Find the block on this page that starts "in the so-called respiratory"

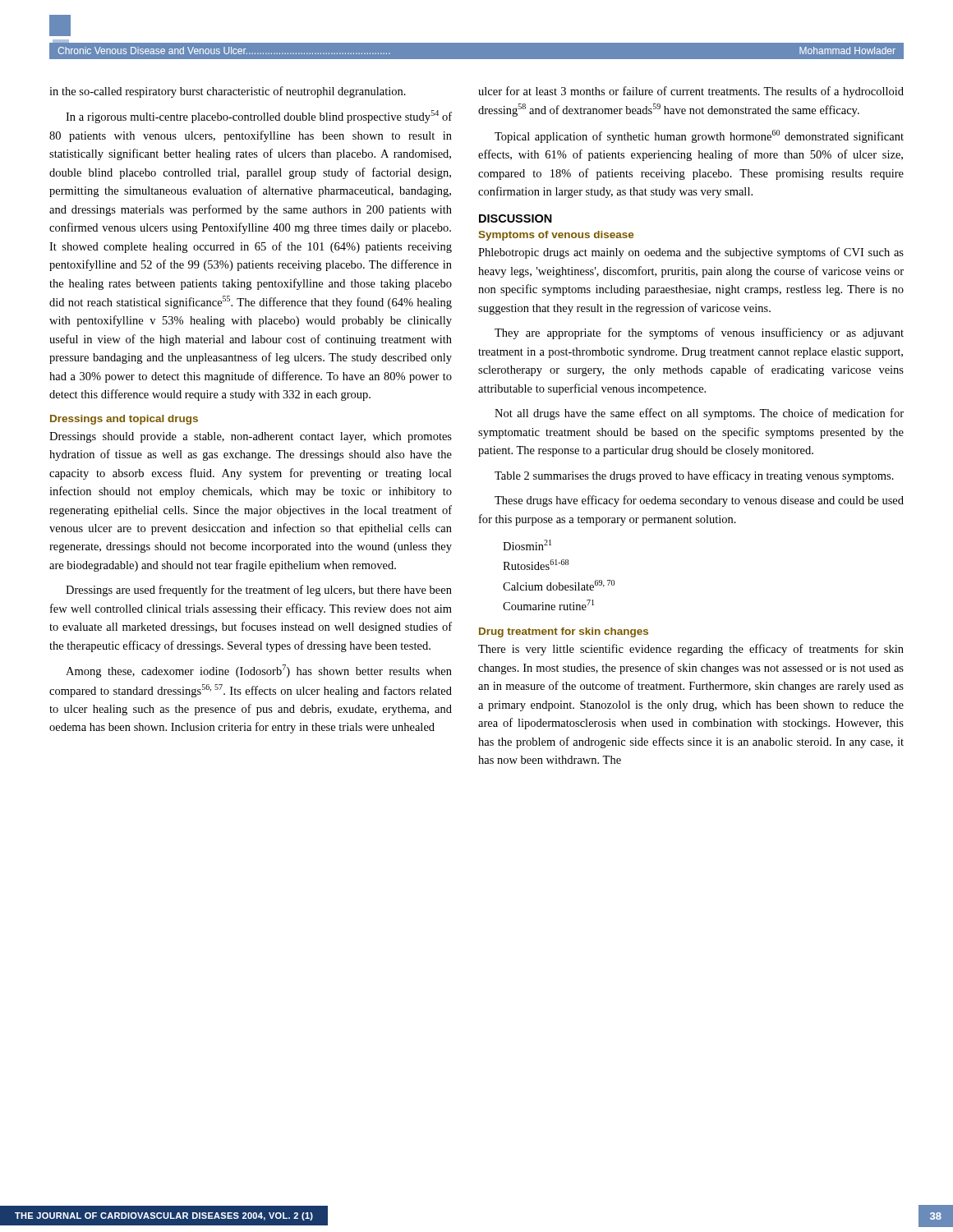tap(251, 243)
